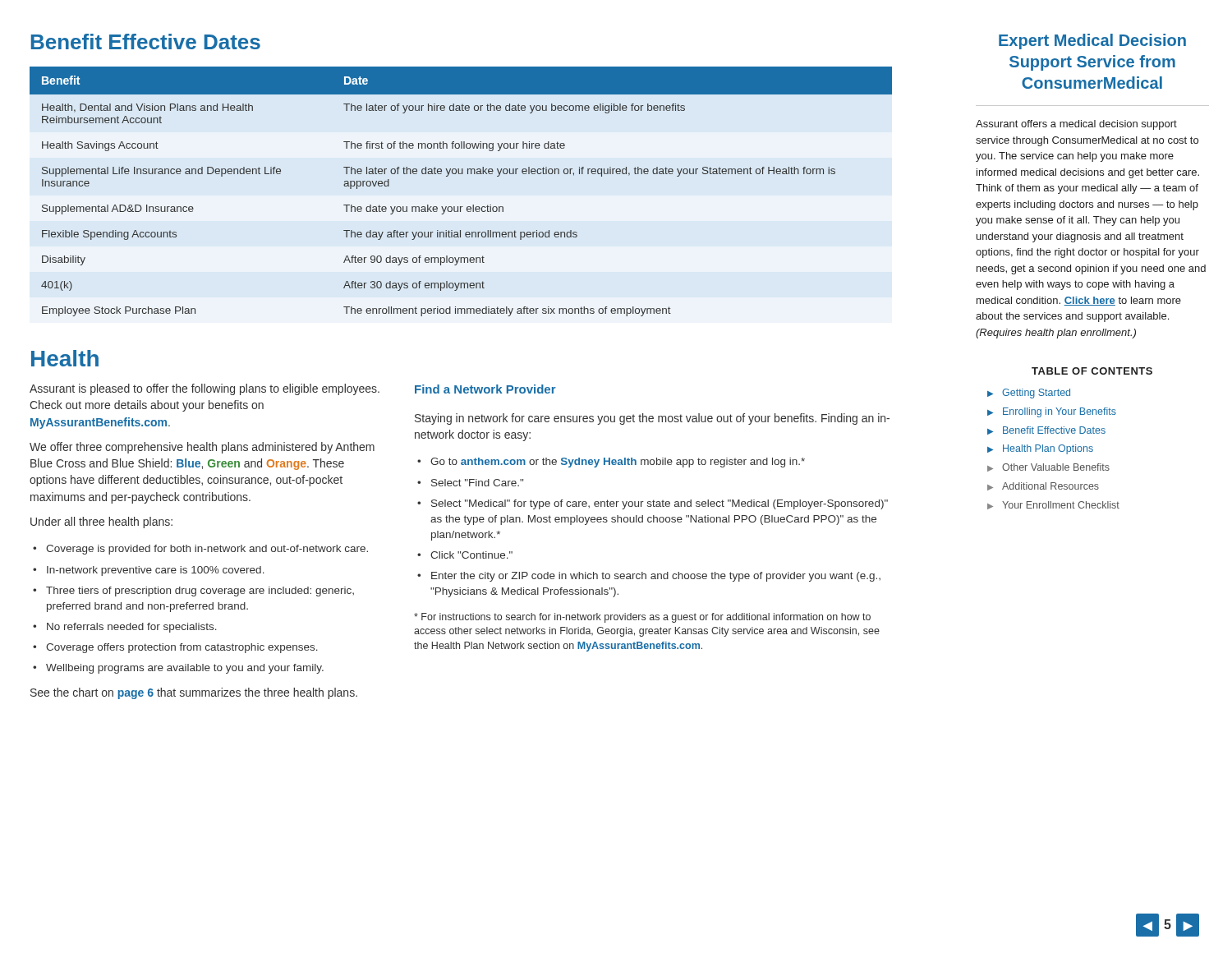The height and width of the screenshot is (953, 1232).
Task: Locate the text block that says "We offer three comprehensive health"
Action: click(x=206, y=472)
